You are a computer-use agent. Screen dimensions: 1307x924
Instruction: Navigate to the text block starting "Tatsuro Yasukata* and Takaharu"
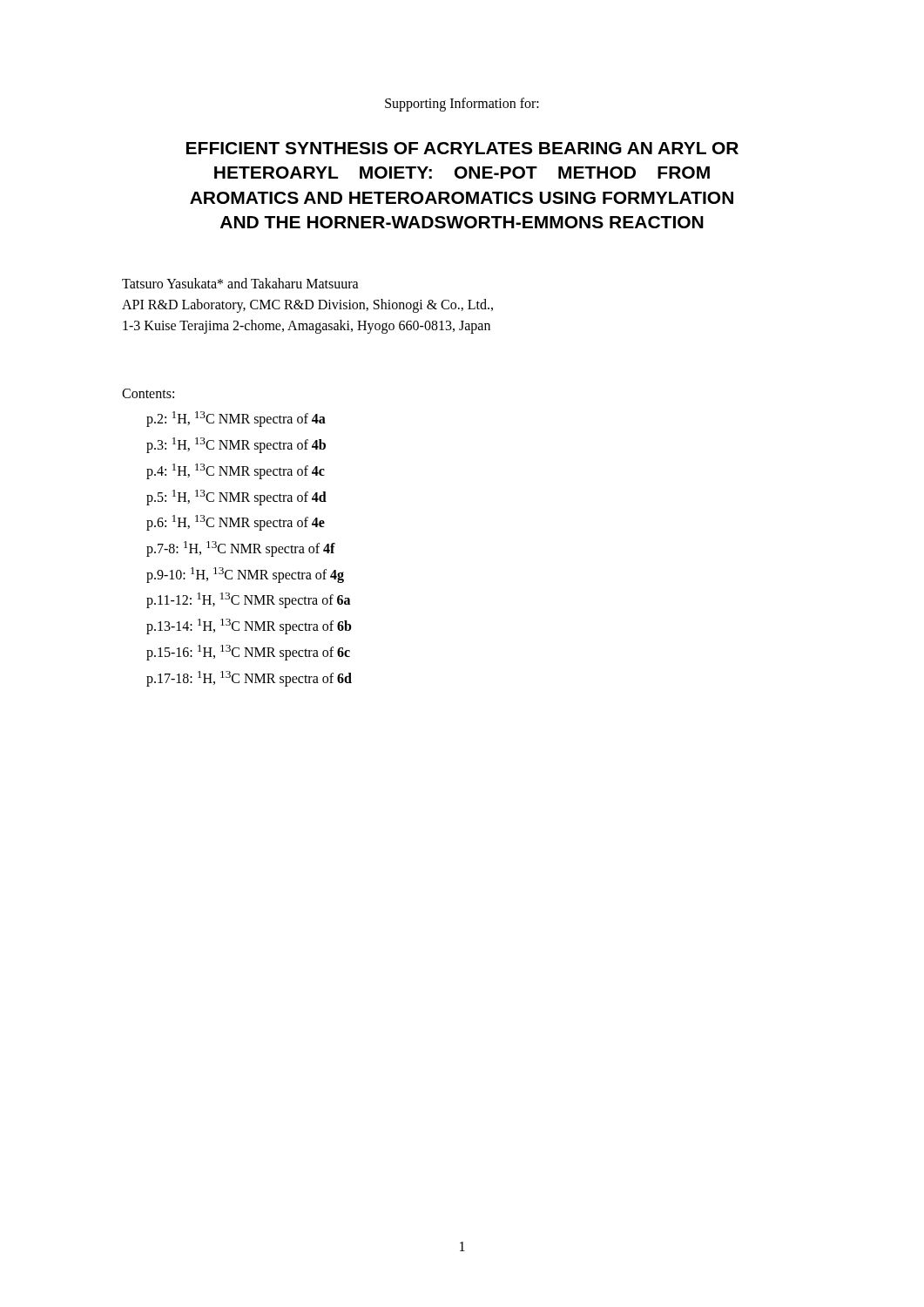240,284
